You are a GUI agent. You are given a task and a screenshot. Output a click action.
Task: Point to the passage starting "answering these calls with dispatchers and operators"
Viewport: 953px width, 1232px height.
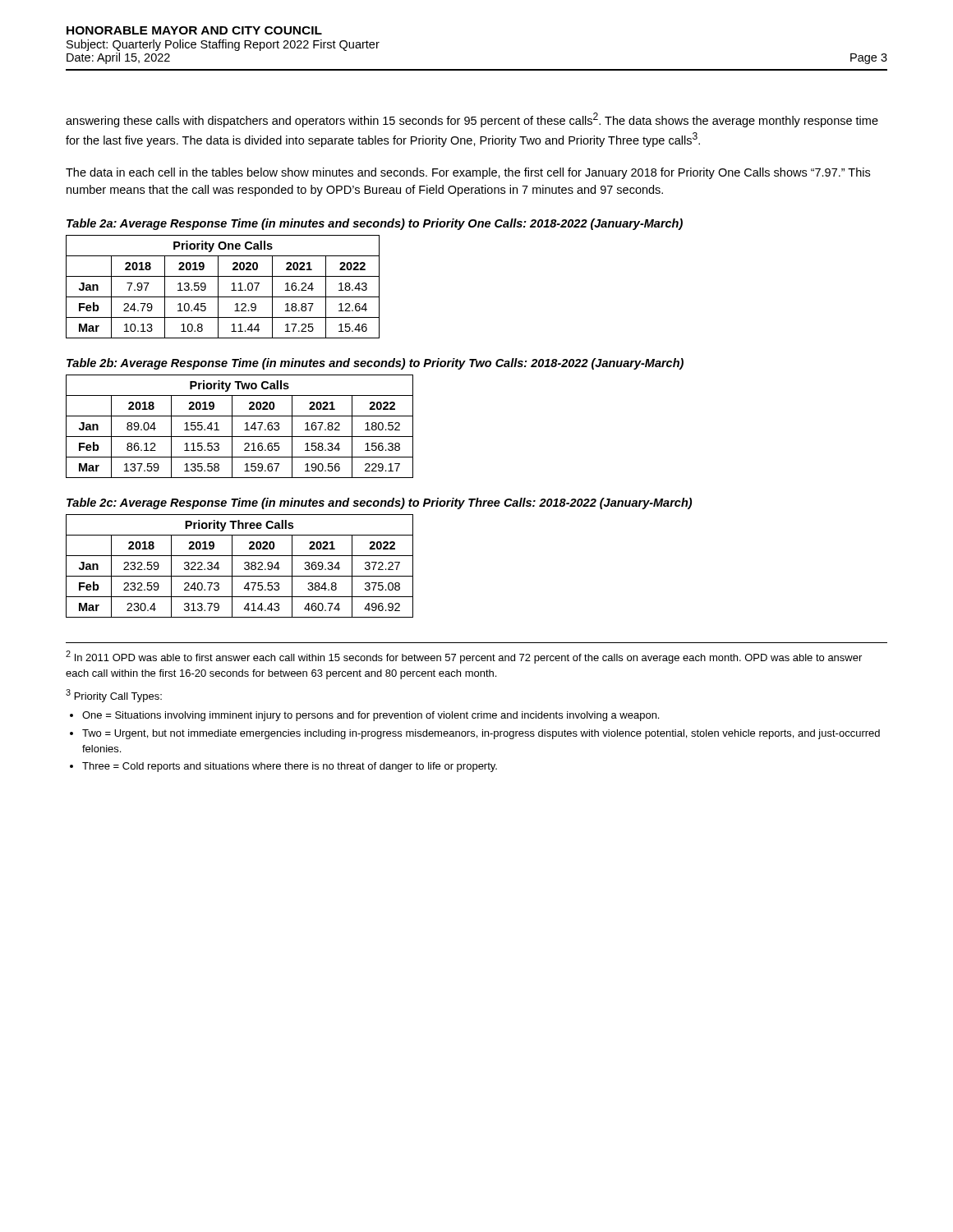tap(472, 129)
